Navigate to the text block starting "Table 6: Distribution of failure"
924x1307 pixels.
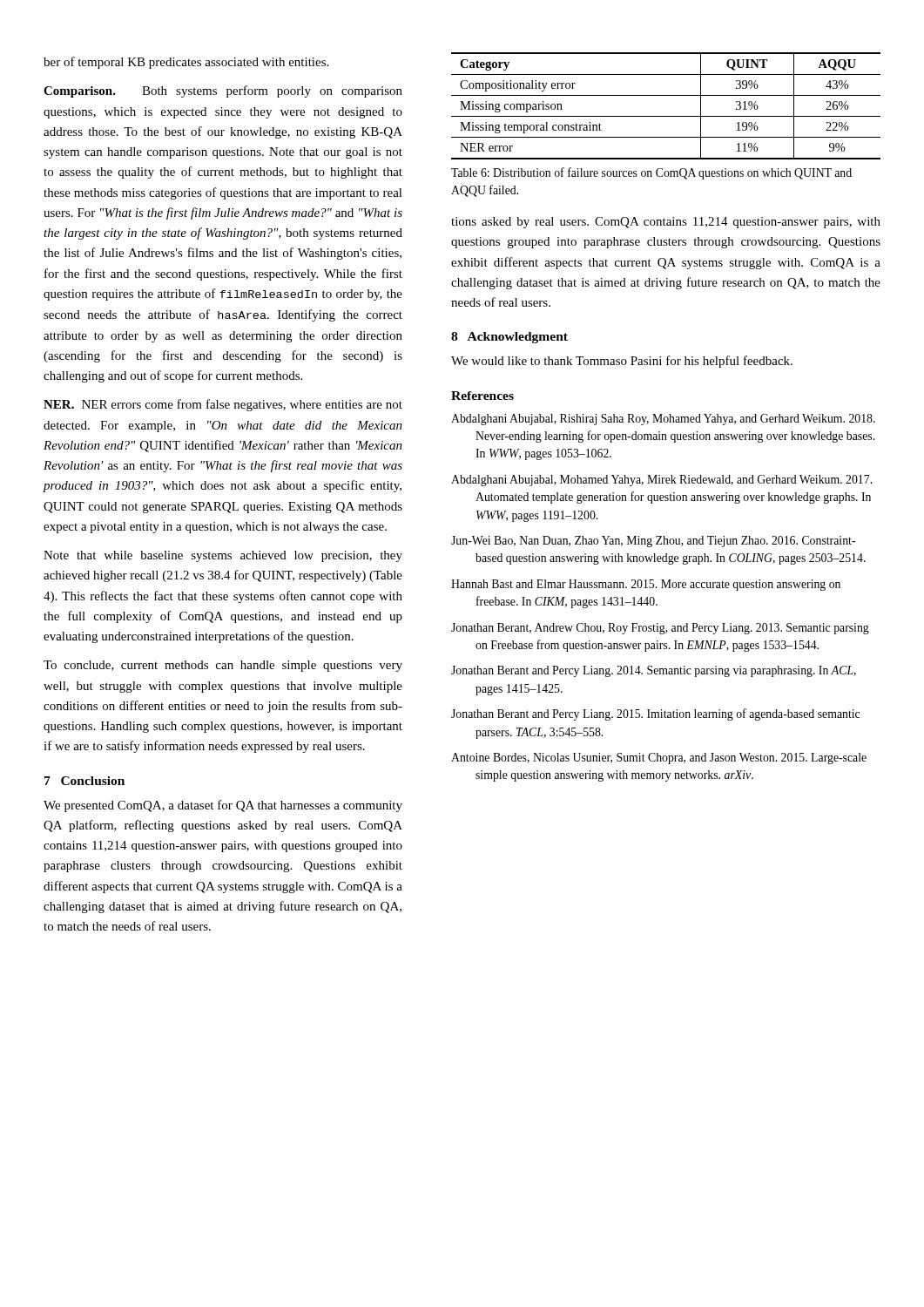(x=651, y=182)
